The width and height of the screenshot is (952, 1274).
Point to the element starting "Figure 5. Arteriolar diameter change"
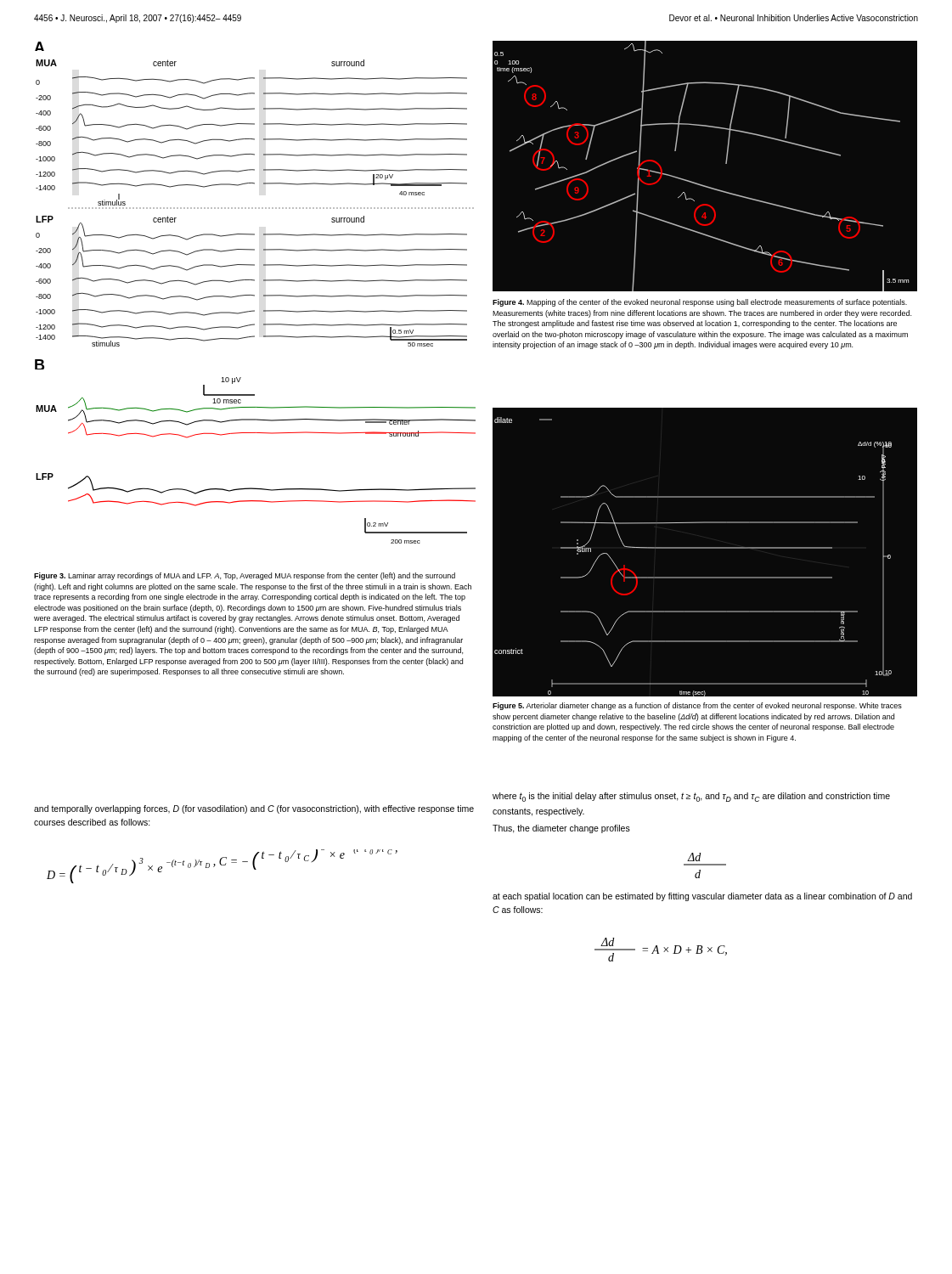(697, 722)
